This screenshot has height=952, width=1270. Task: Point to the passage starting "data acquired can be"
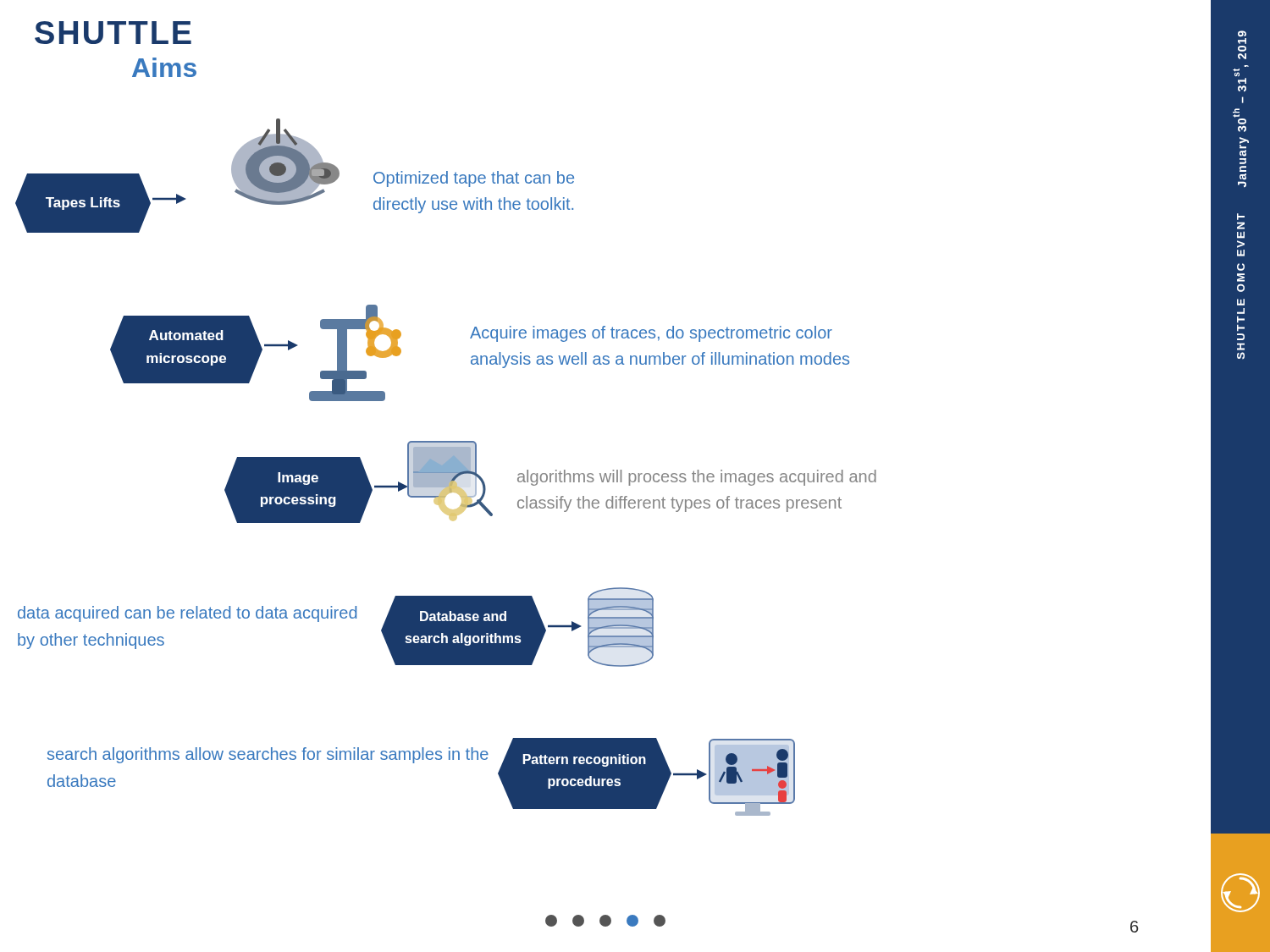click(187, 626)
